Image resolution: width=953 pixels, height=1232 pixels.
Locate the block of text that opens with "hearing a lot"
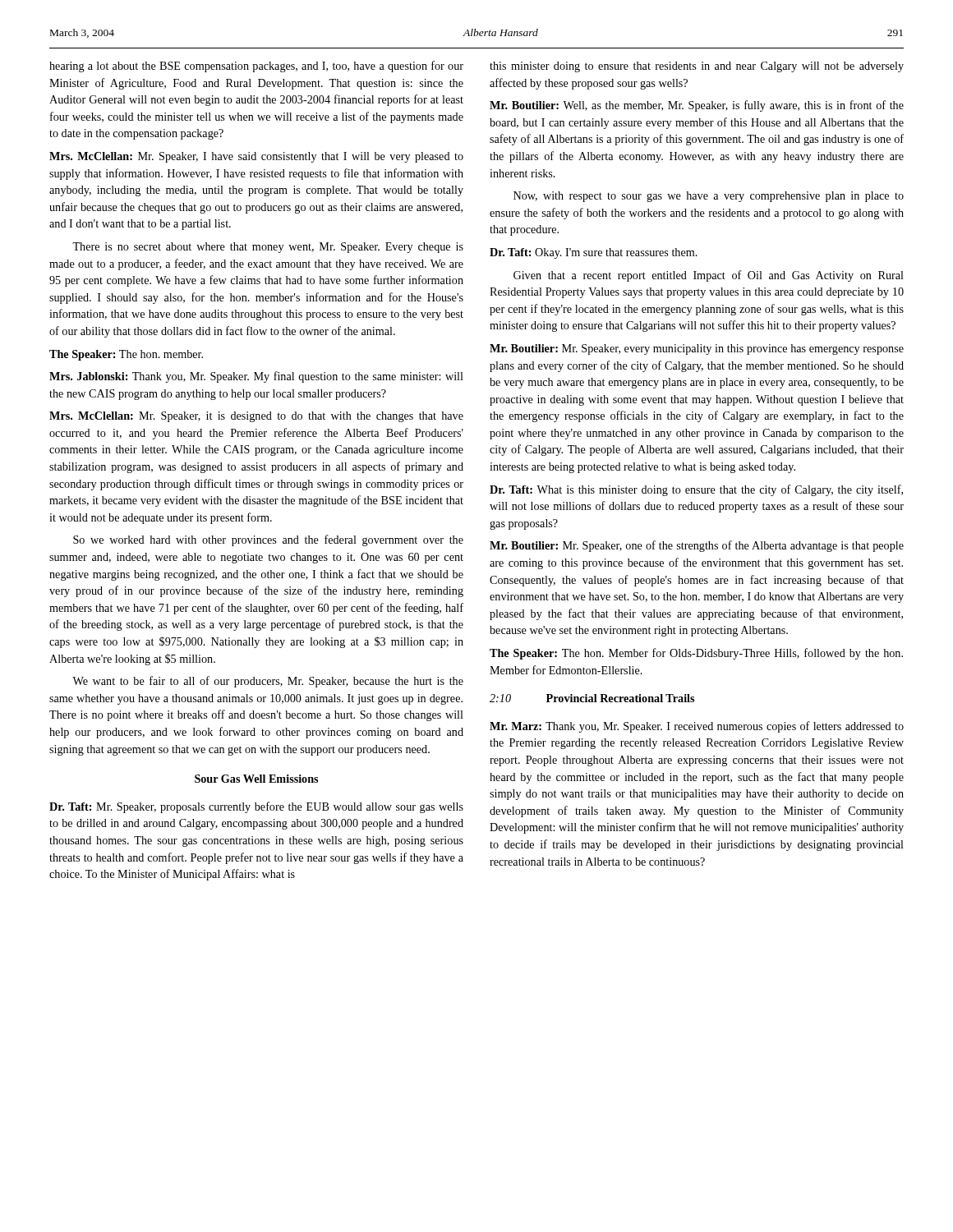[256, 100]
